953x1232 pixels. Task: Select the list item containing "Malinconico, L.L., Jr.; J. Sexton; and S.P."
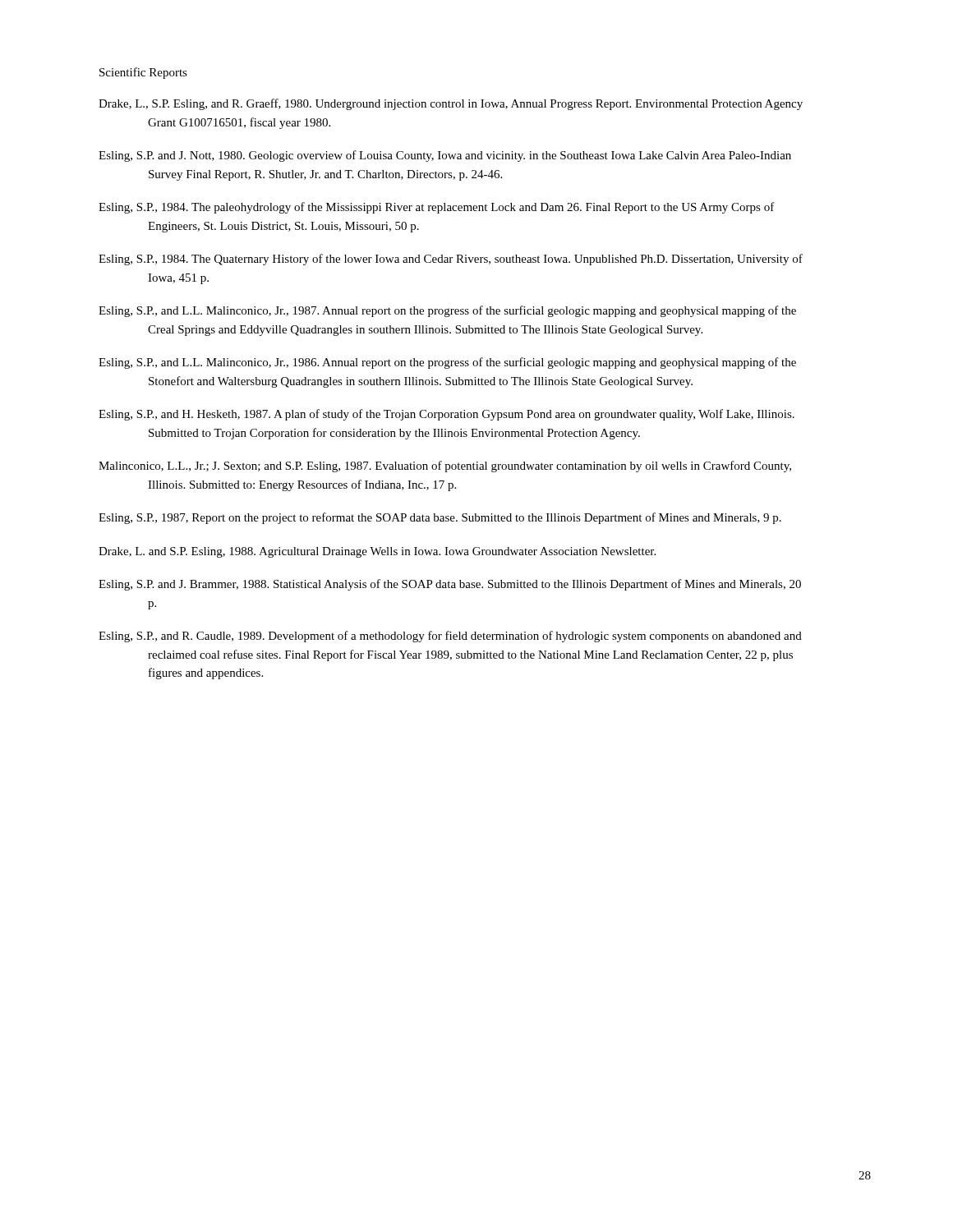[x=445, y=475]
